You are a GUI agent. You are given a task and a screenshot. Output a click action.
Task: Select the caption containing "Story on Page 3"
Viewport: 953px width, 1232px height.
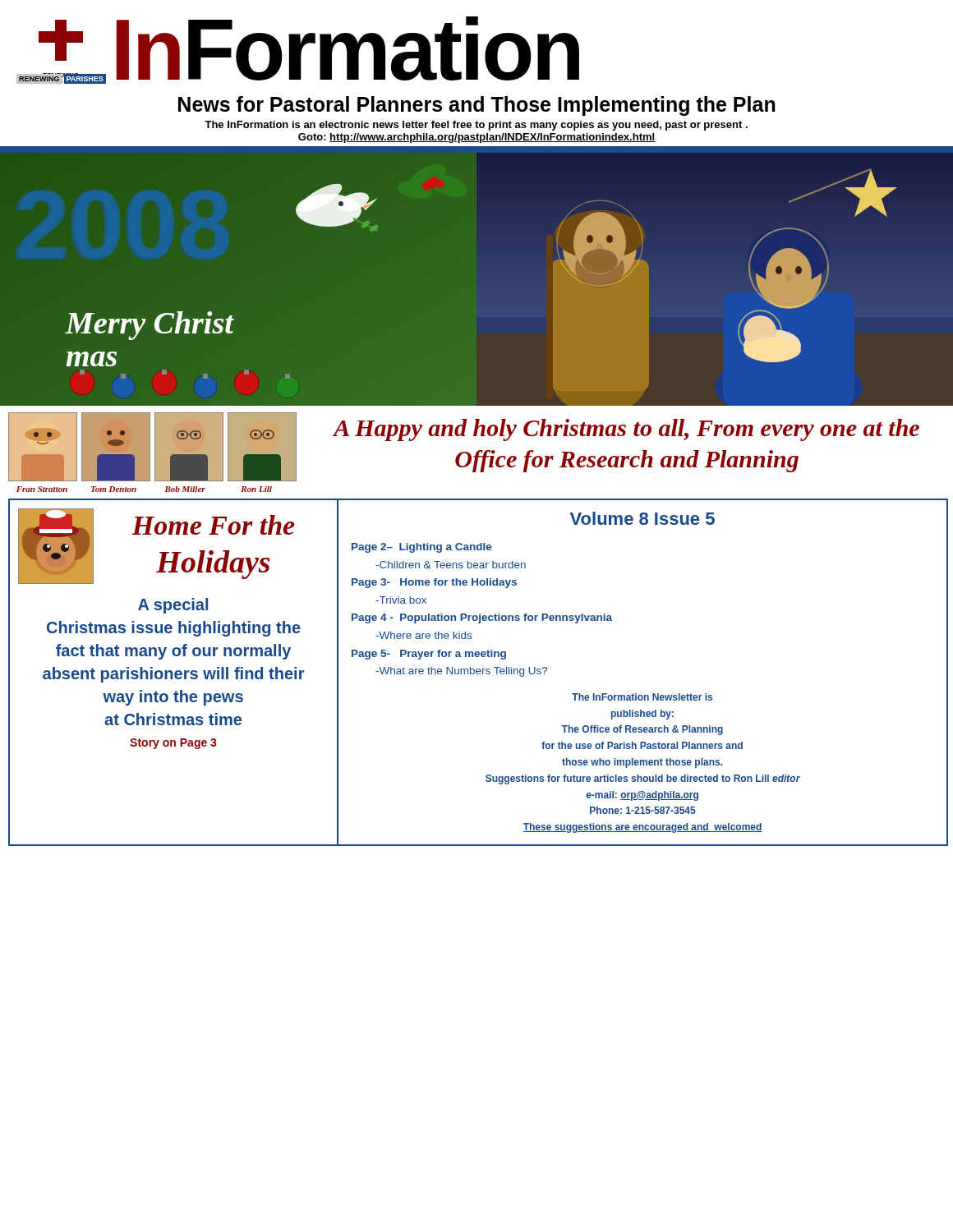point(173,743)
